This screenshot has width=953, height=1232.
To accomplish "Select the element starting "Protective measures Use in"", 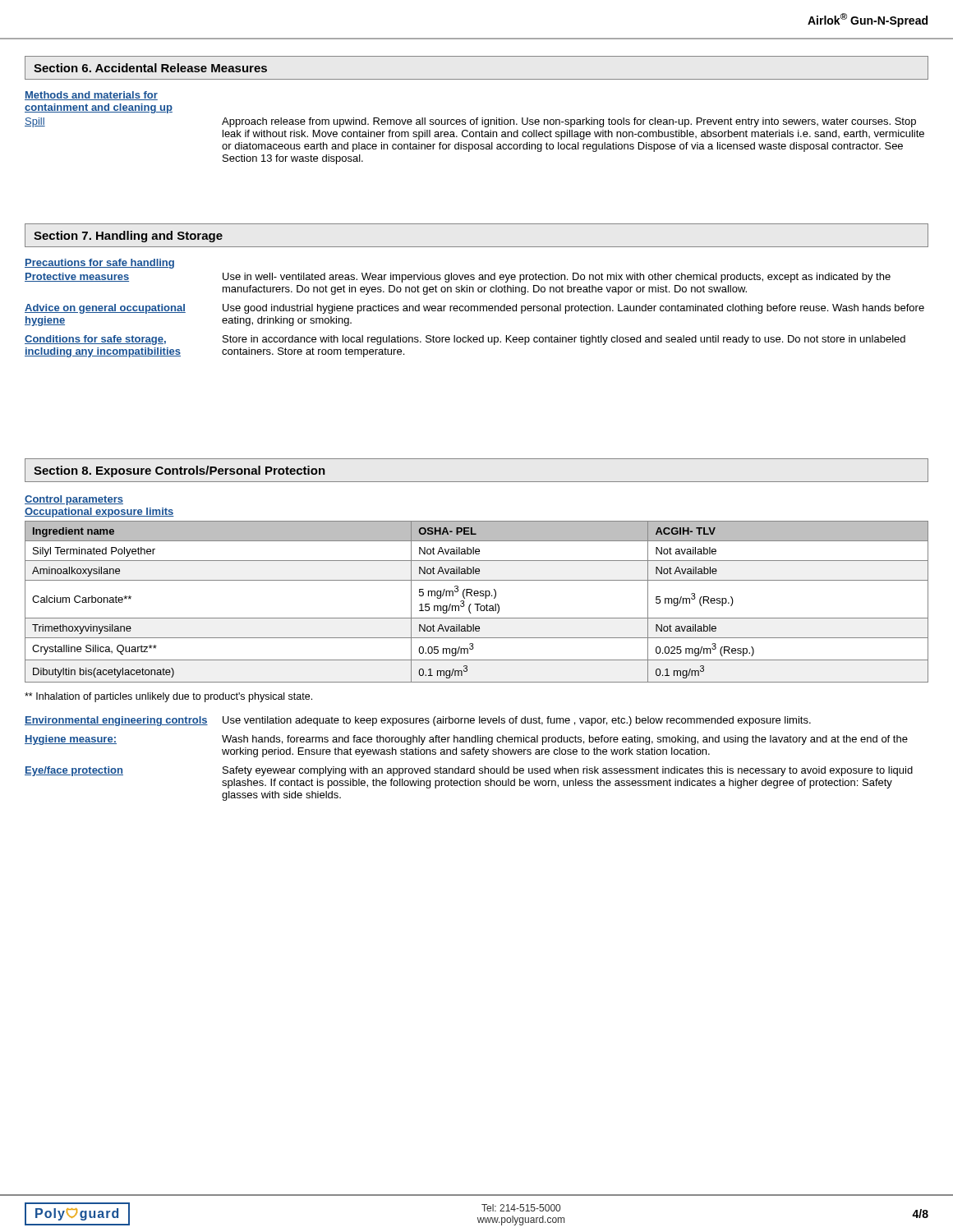I will click(x=476, y=282).
